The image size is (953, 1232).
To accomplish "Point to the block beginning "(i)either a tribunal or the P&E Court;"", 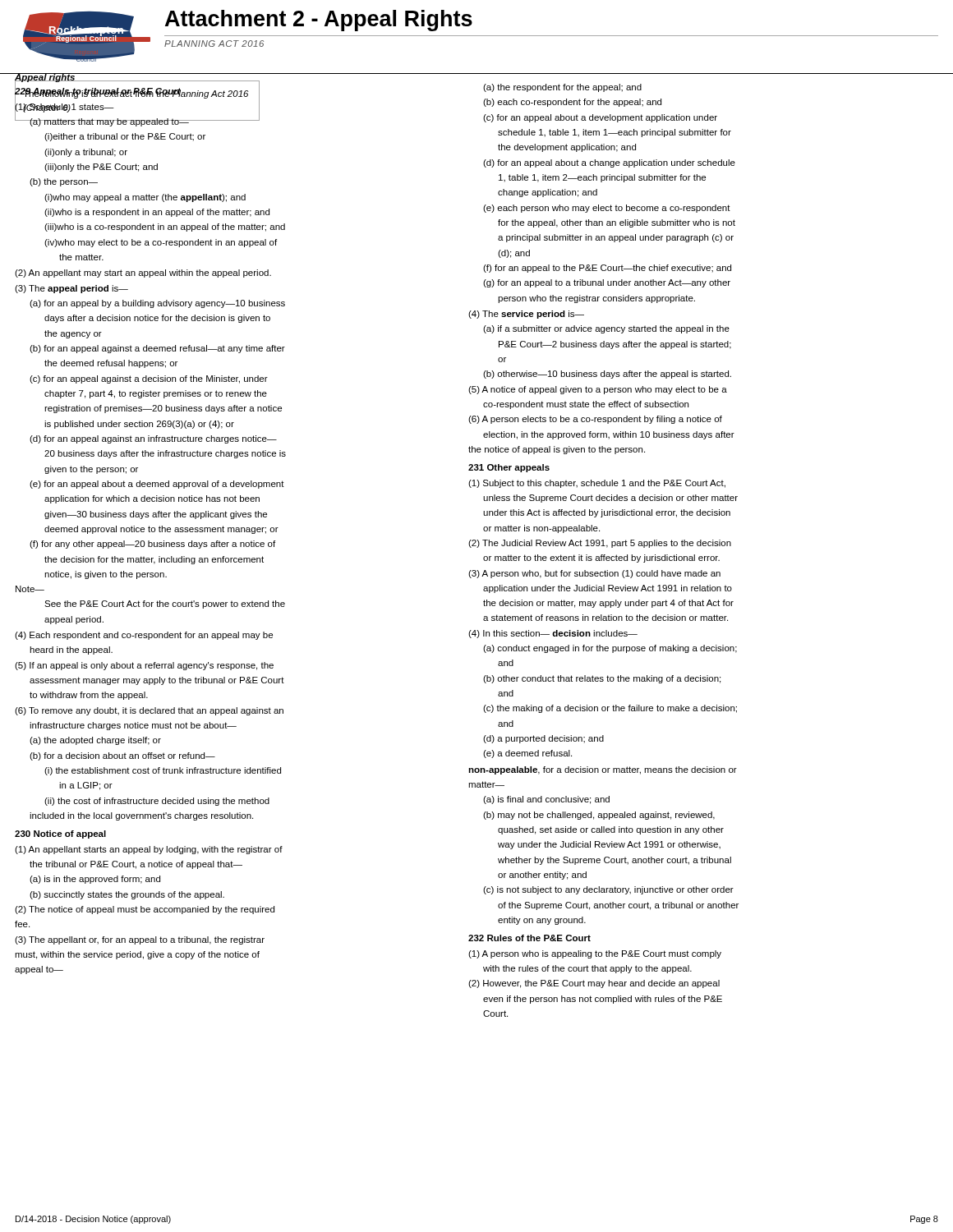I will [x=125, y=137].
